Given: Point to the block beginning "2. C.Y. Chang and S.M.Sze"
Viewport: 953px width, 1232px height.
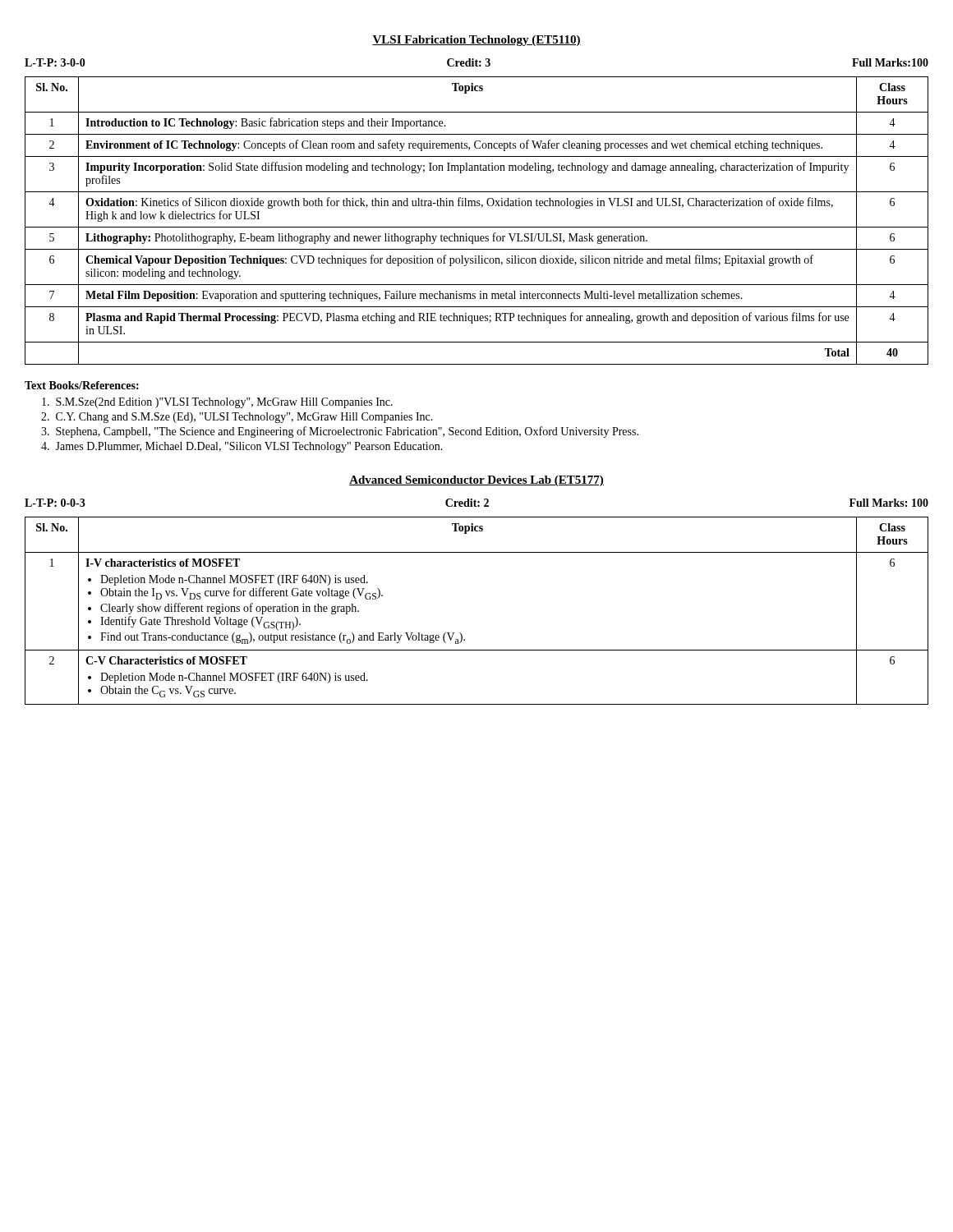Looking at the screenshot, I should click(x=237, y=417).
